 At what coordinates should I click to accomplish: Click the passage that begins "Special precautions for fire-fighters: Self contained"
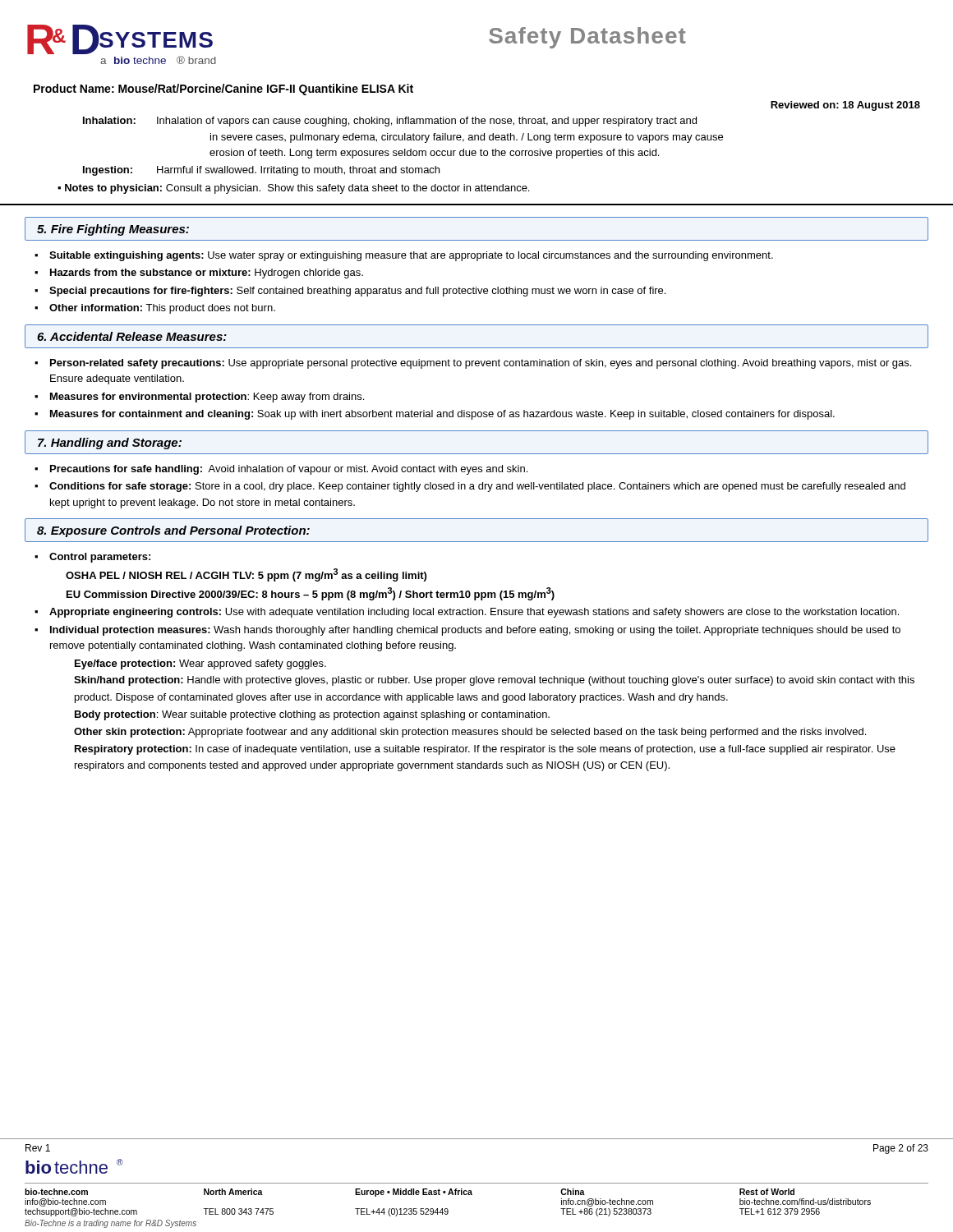pos(358,290)
